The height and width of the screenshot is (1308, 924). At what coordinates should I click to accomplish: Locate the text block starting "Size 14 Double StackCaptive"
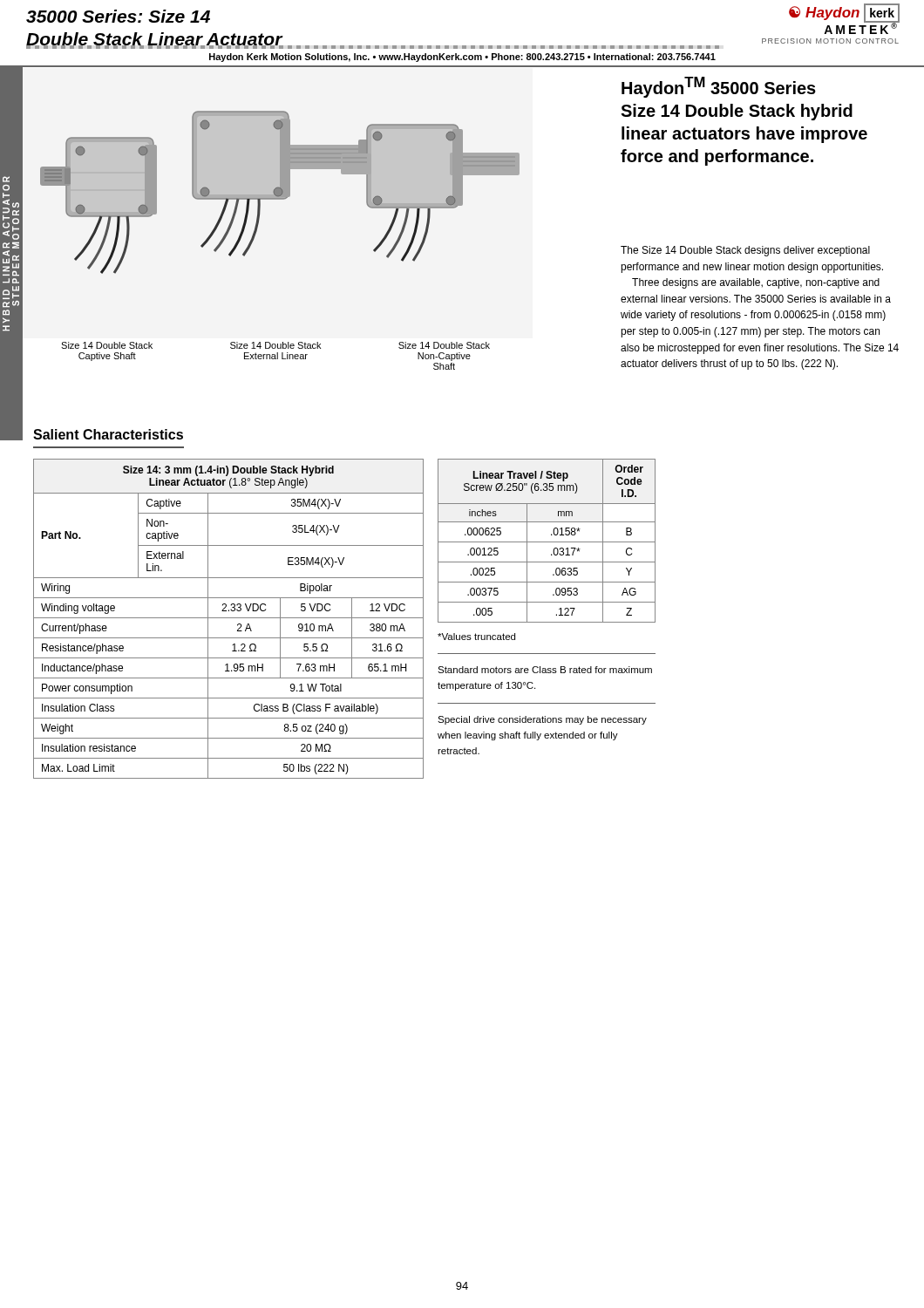coord(275,356)
